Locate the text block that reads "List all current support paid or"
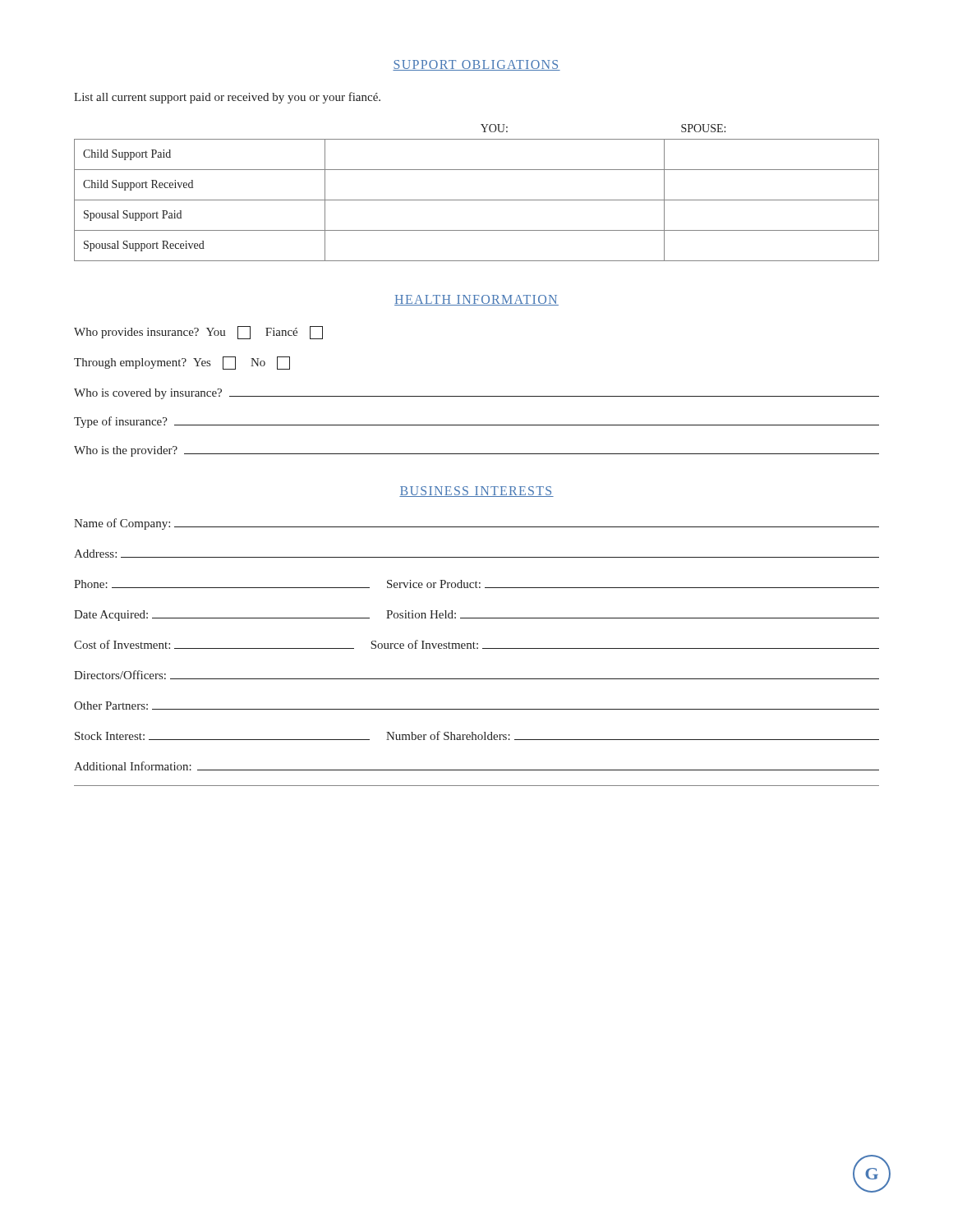Screen dimensions: 1232x953 click(x=228, y=97)
